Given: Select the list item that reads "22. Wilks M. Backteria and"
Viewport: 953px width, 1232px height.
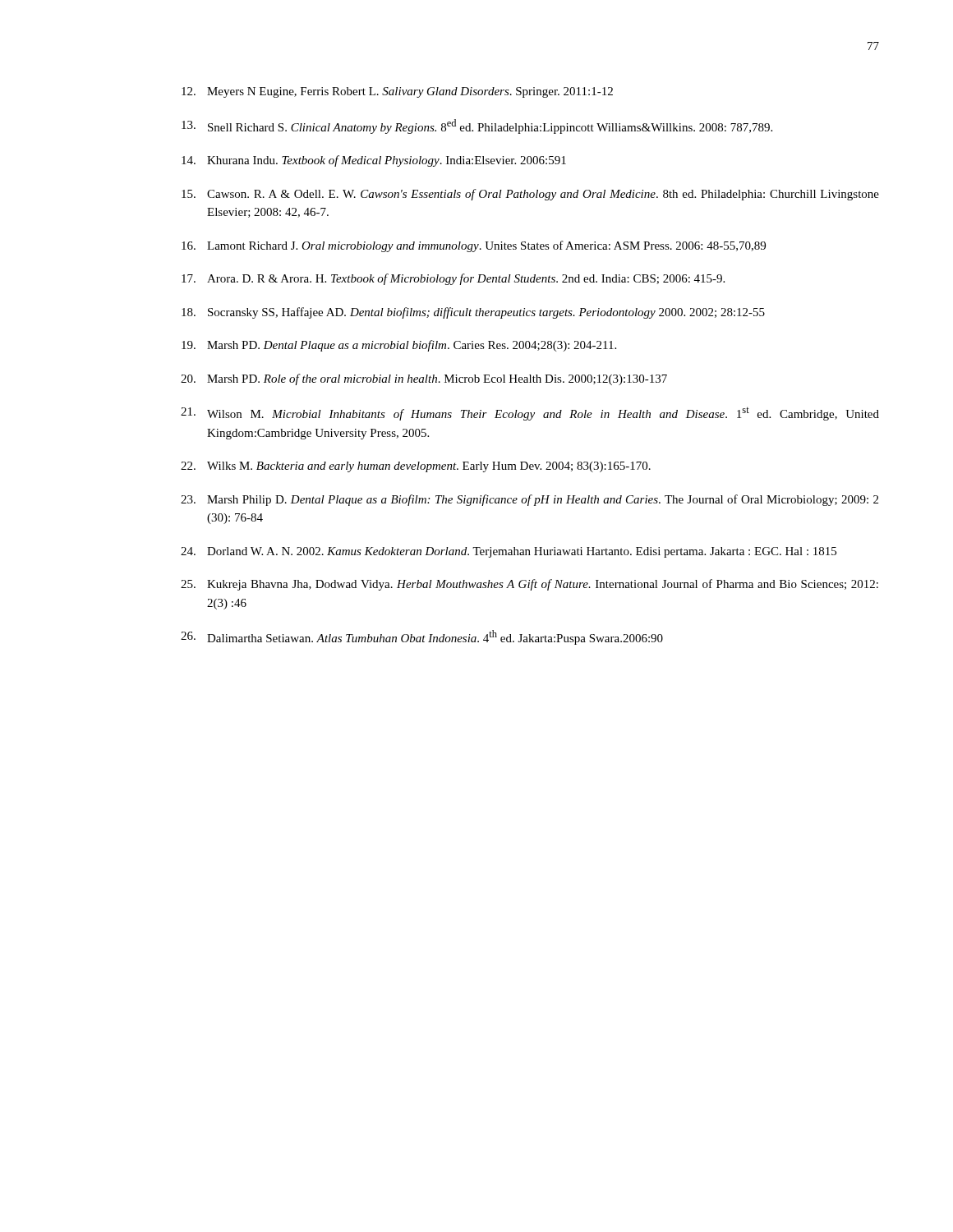Looking at the screenshot, I should [x=530, y=466].
